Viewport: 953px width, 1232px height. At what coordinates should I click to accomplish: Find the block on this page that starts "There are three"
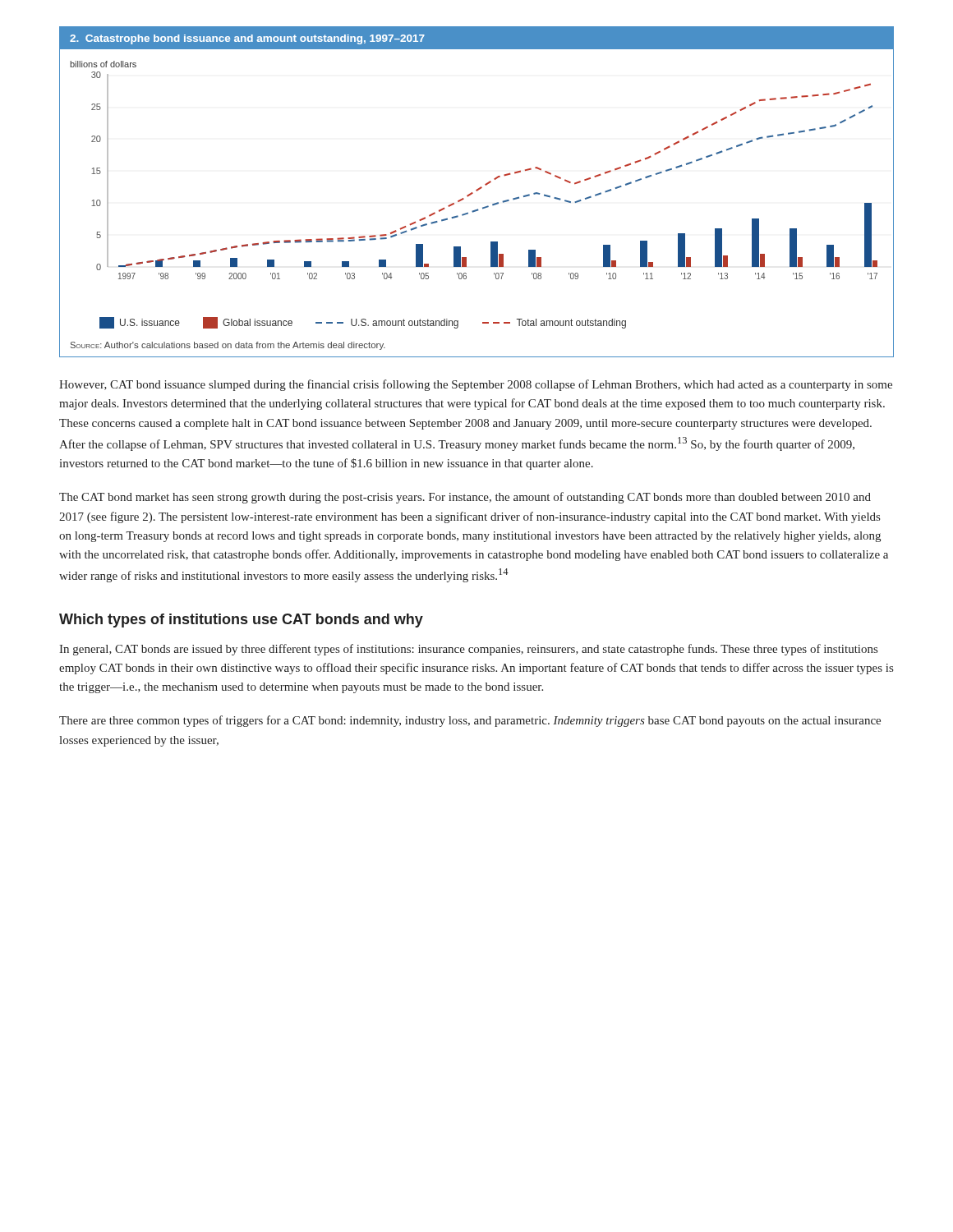click(470, 730)
